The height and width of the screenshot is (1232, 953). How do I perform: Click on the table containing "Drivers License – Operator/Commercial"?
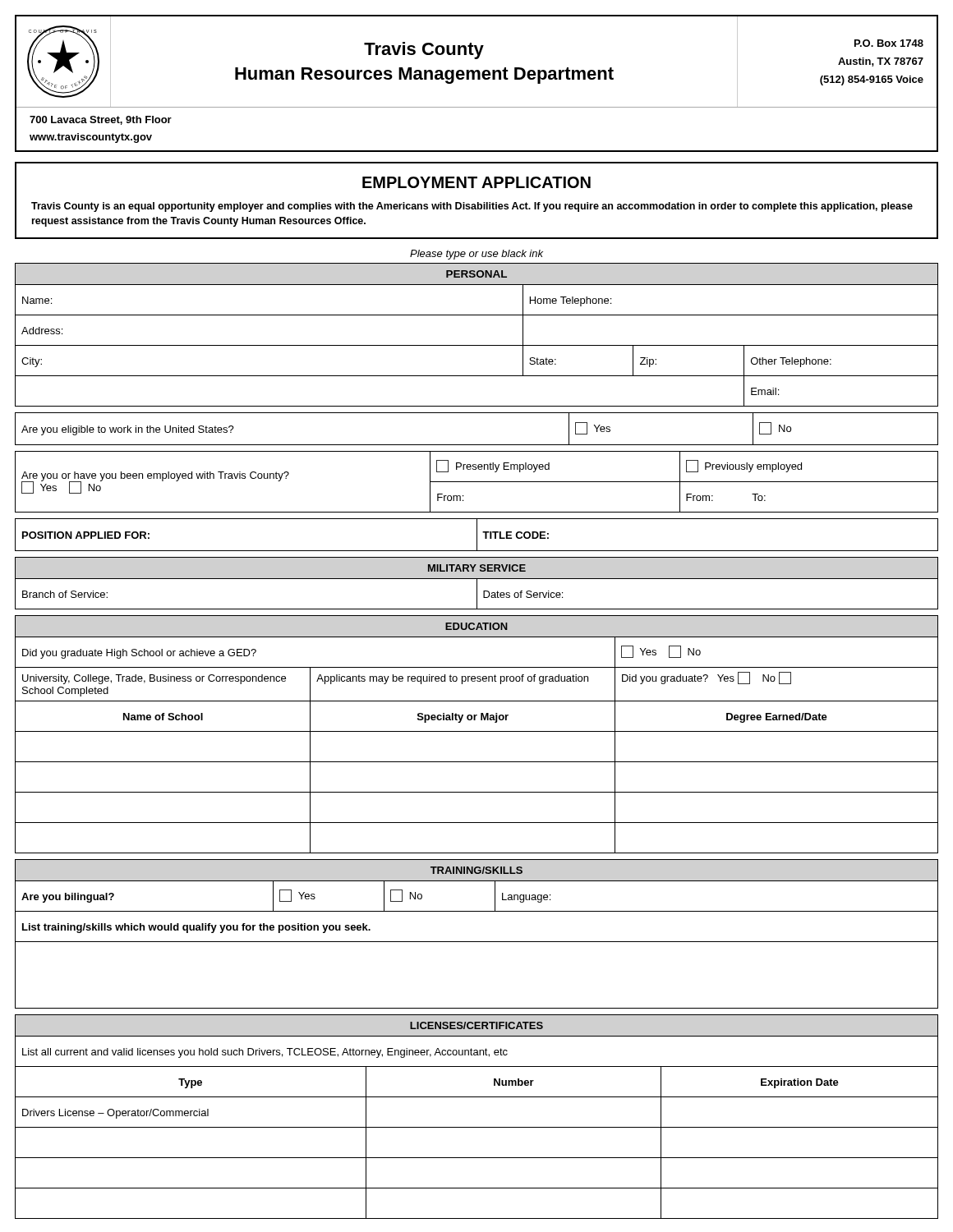pyautogui.click(x=476, y=1117)
